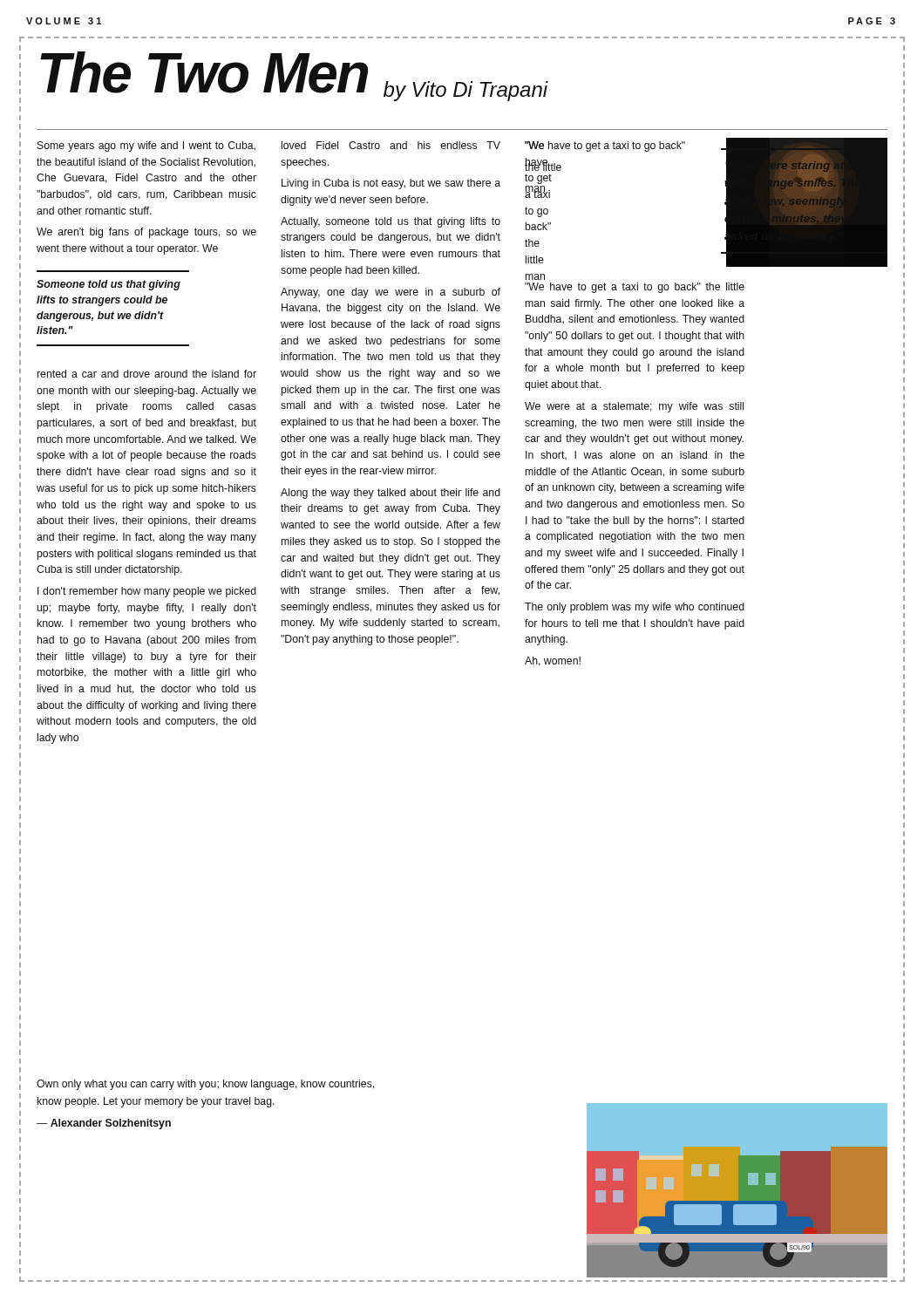Image resolution: width=924 pixels, height=1308 pixels.
Task: Select the title containing "The Two Men by"
Action: [x=292, y=74]
